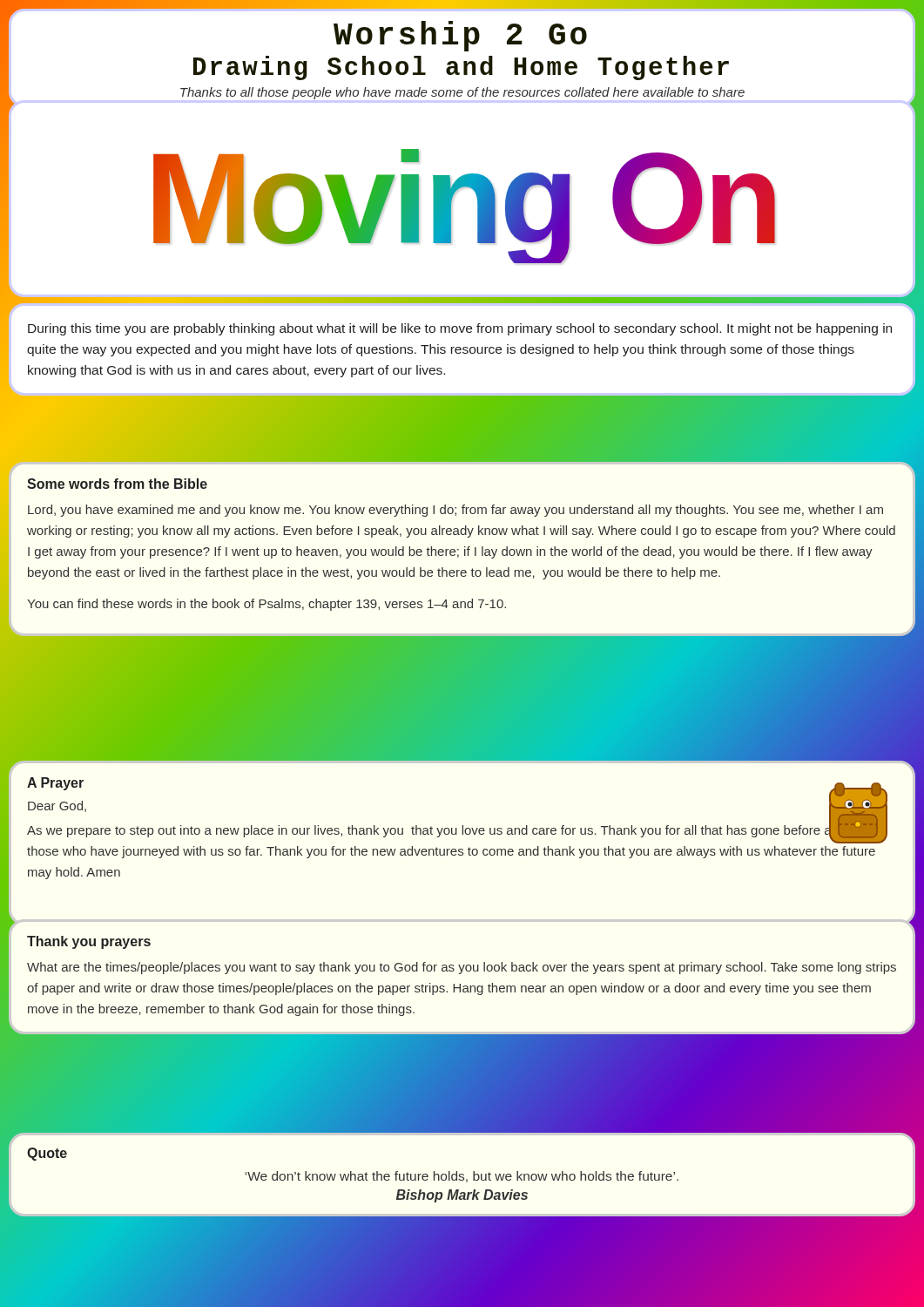Screen dimensions: 1307x924
Task: Navigate to the passage starting "During this time you are probably"
Action: click(x=462, y=349)
